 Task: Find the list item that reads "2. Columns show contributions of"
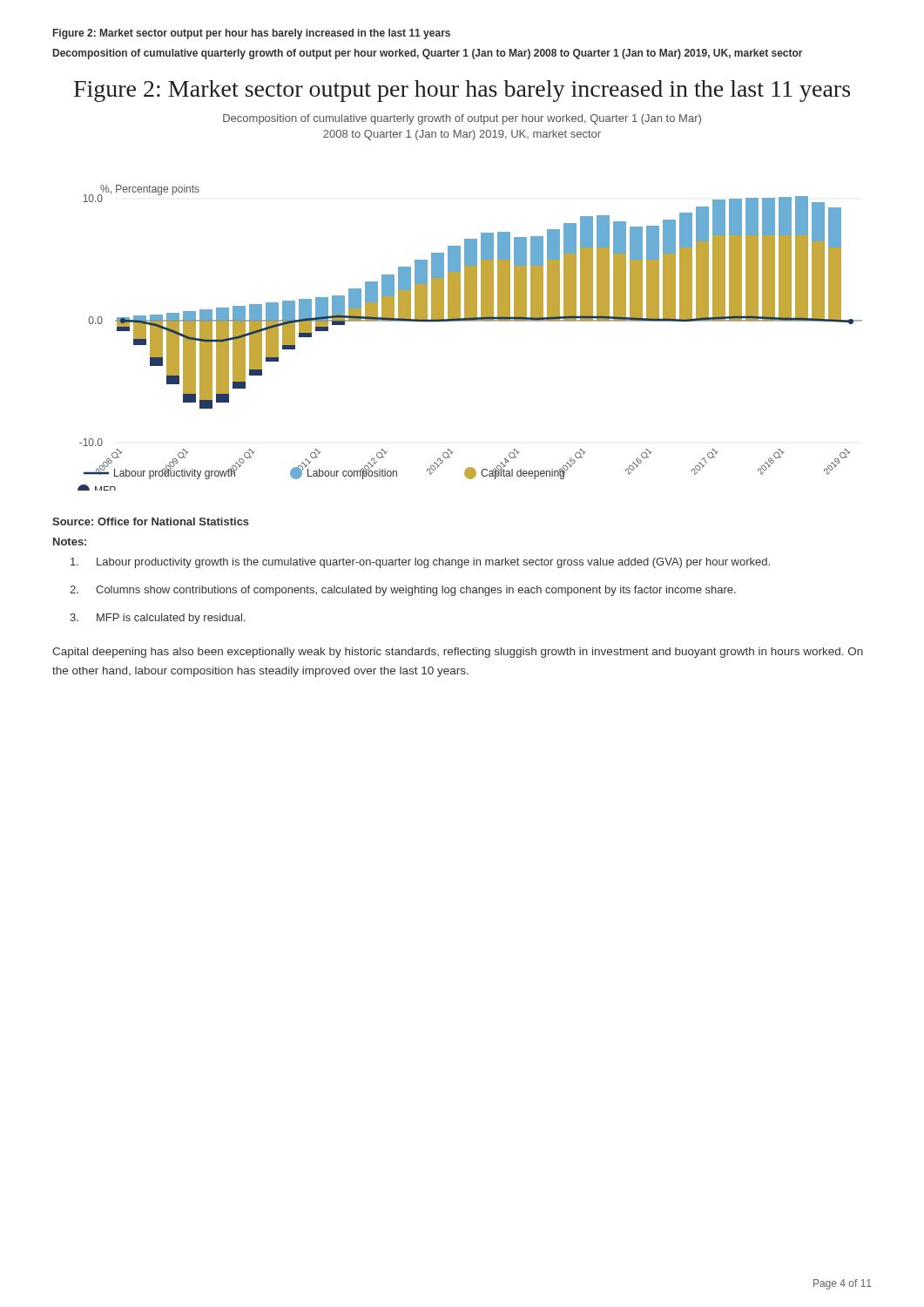403,590
